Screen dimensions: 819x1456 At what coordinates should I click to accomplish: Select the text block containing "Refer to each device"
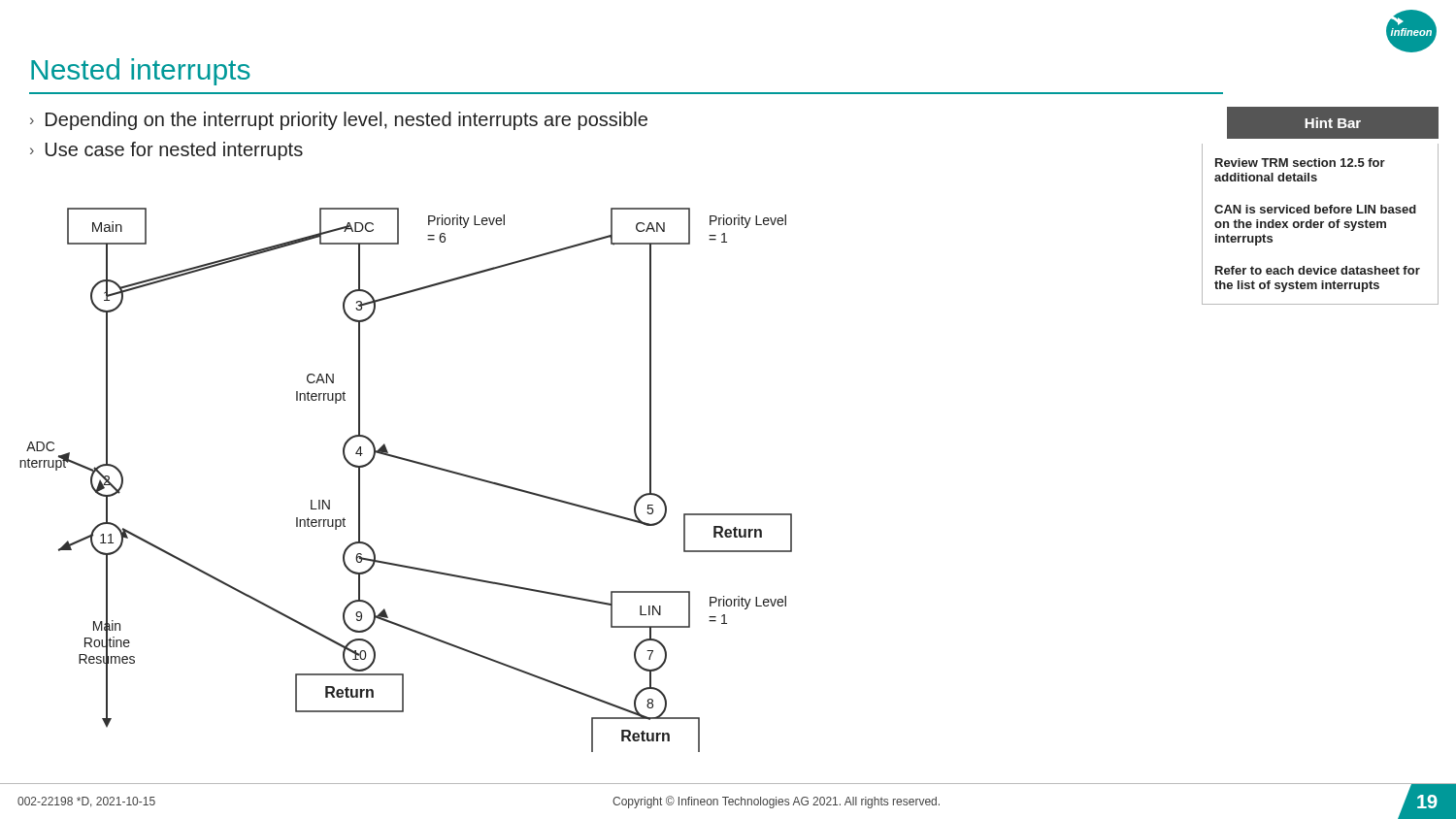[x=1317, y=278]
